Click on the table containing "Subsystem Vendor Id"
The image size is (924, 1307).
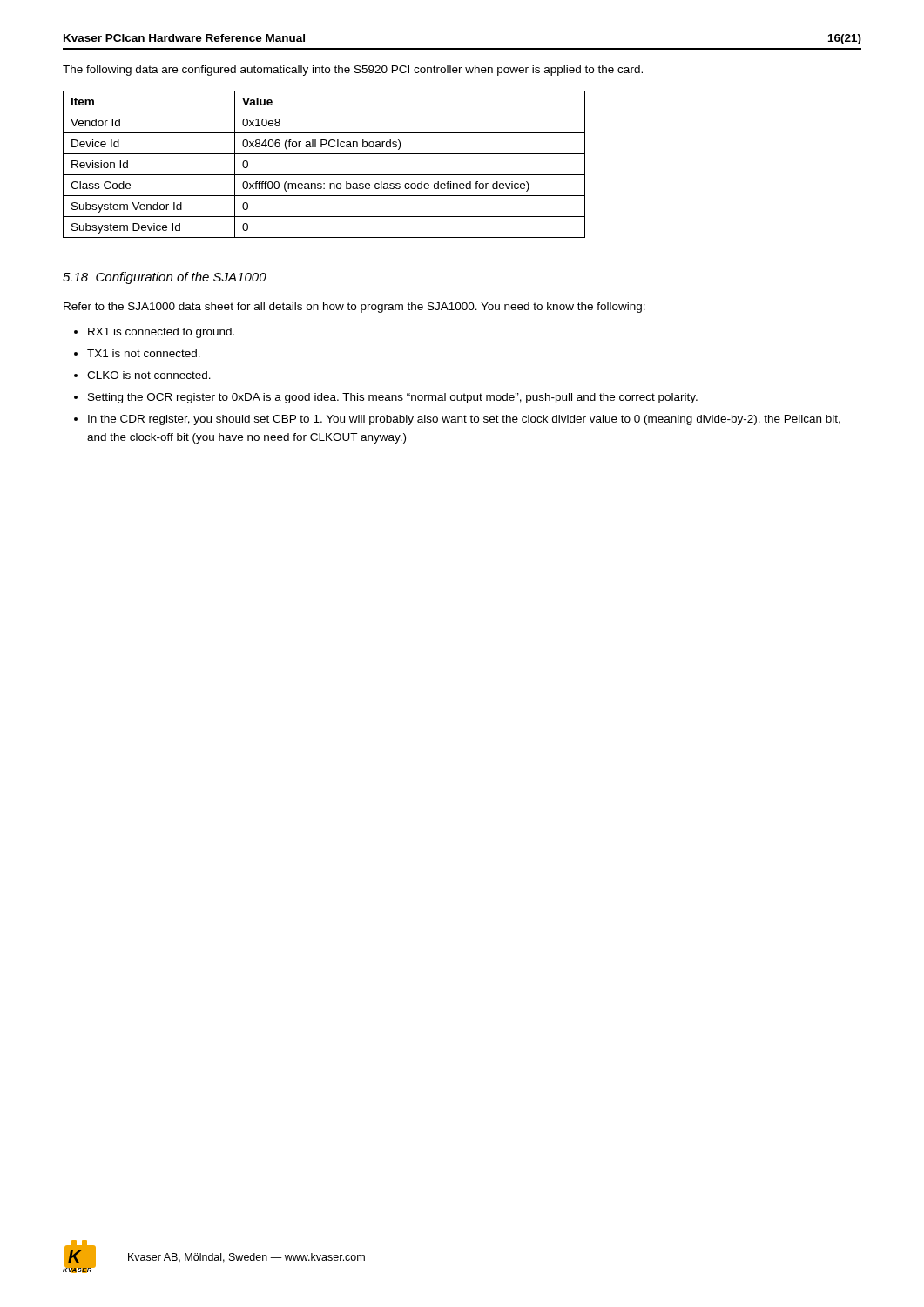(x=462, y=164)
